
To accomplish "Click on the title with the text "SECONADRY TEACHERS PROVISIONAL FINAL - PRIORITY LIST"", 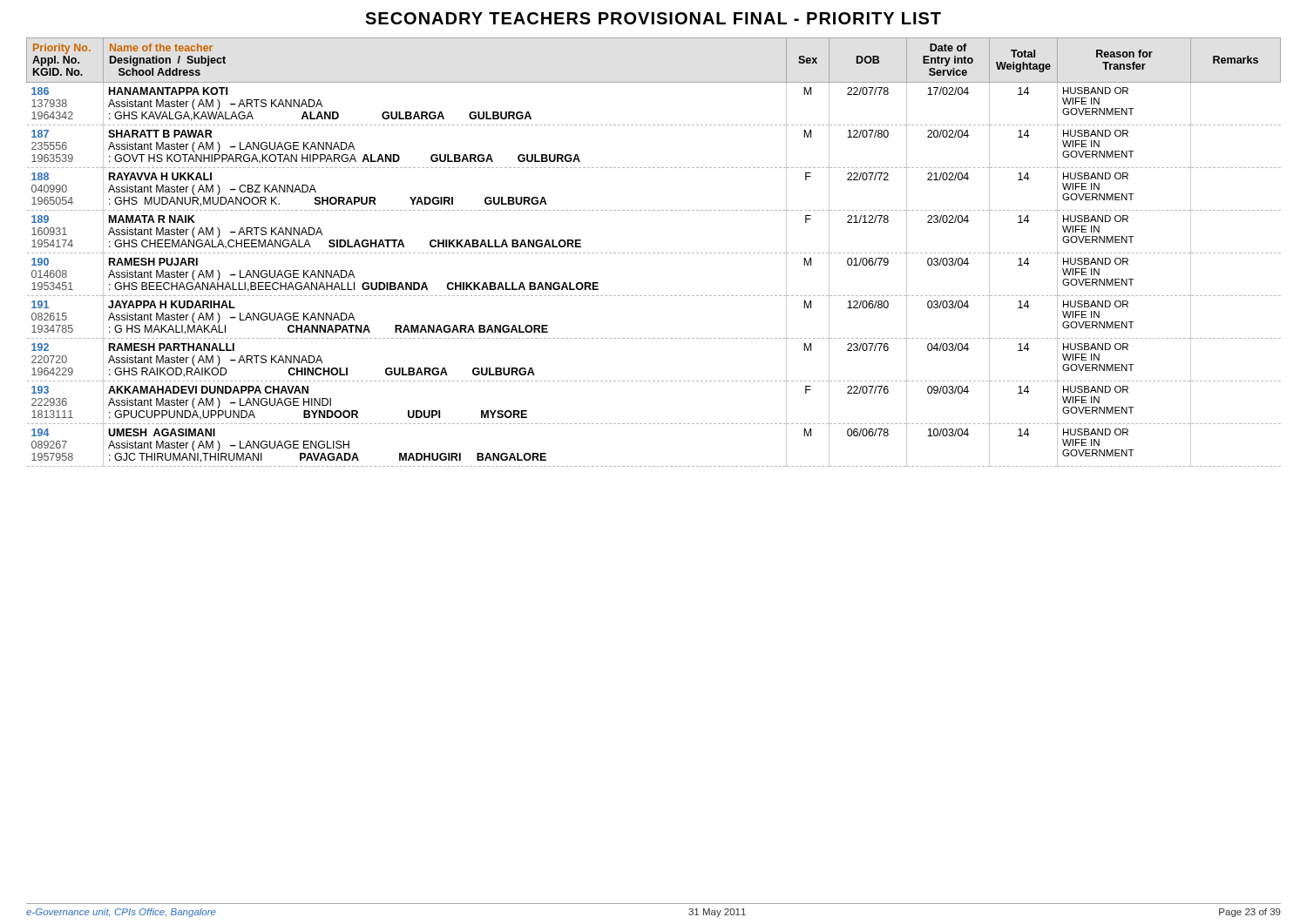I will click(654, 18).
